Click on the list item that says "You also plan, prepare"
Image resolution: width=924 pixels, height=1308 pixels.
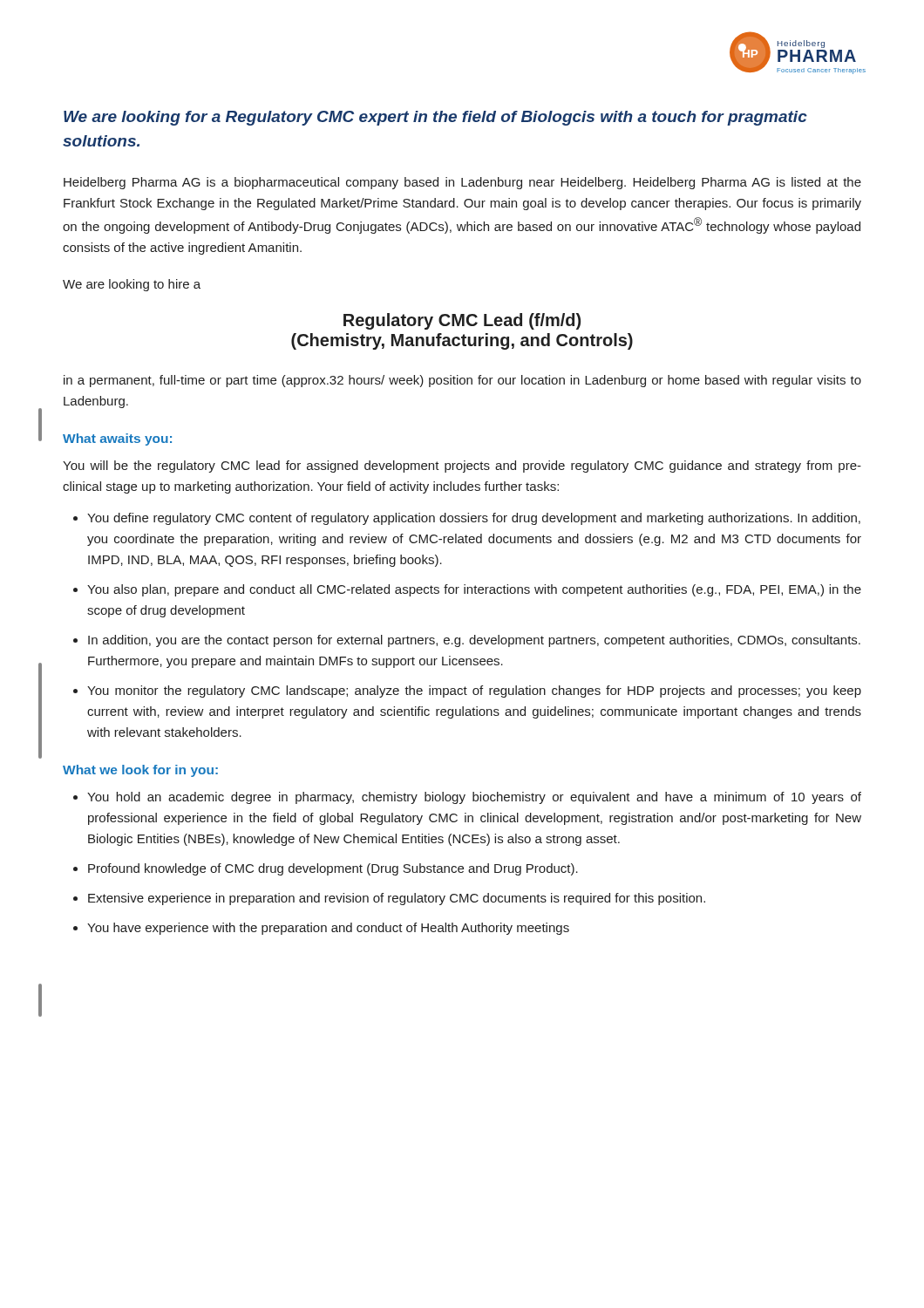point(474,600)
